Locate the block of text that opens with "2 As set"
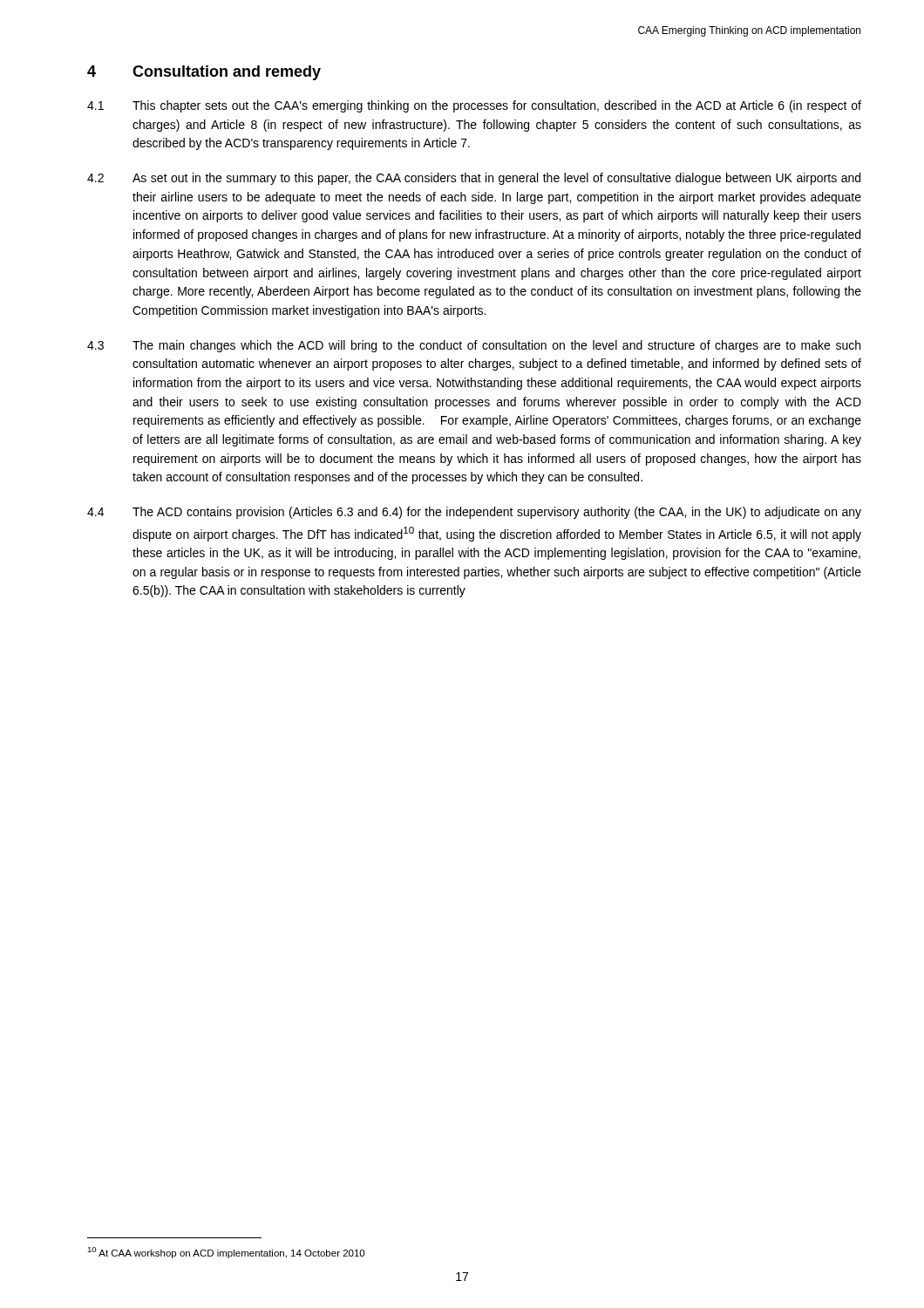924x1308 pixels. [474, 245]
